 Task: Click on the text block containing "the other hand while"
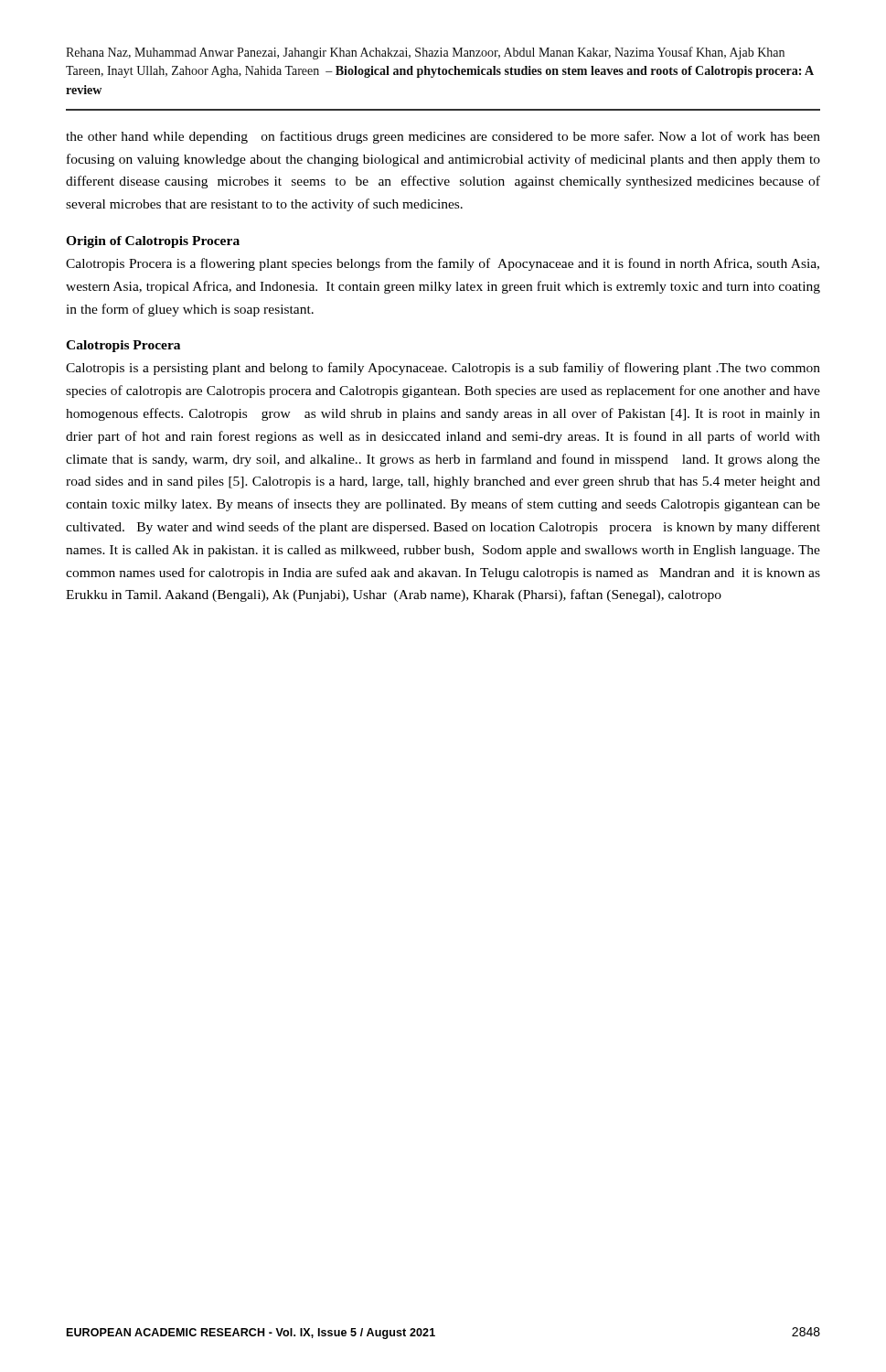(x=443, y=170)
